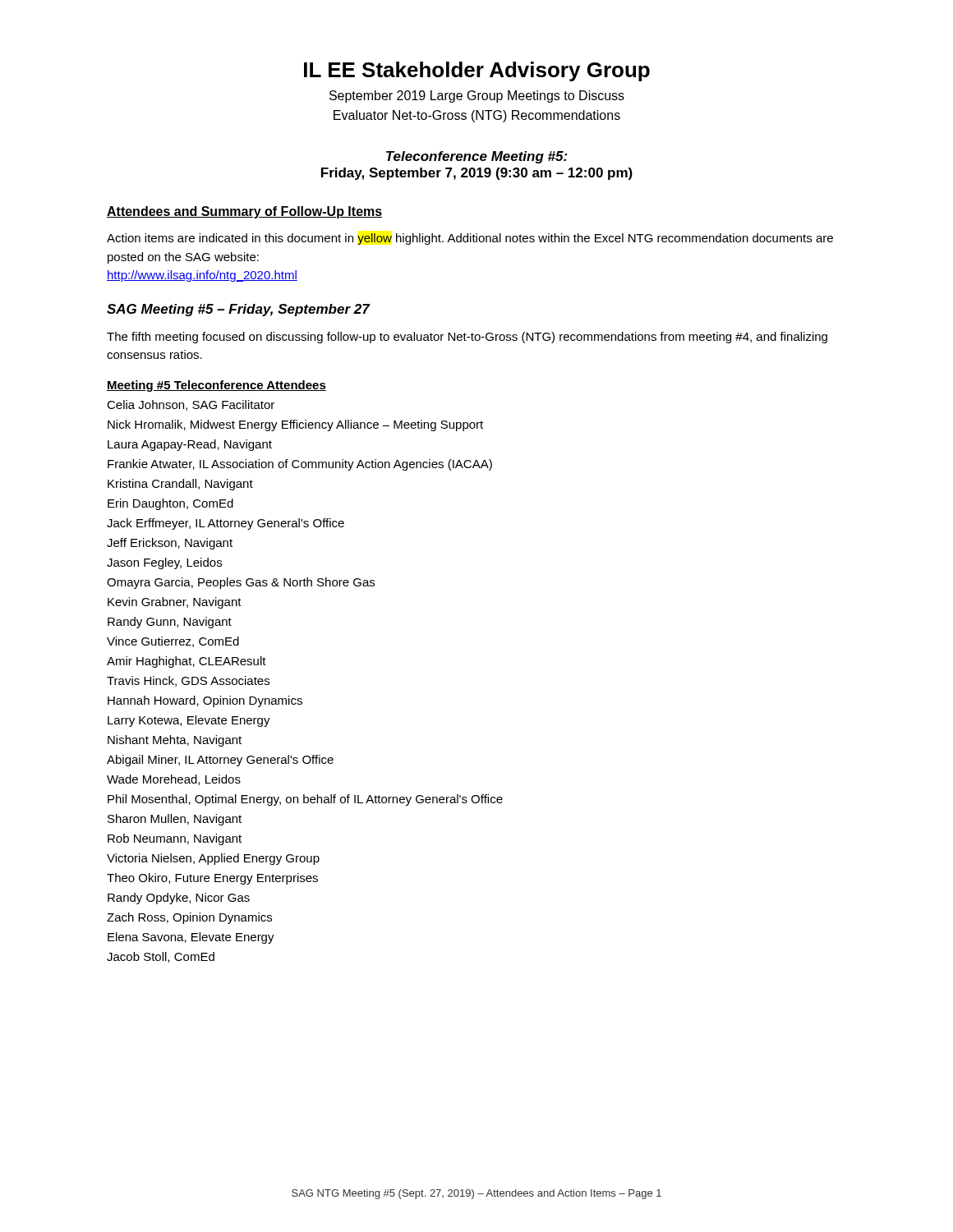This screenshot has width=953, height=1232.
Task: Find the title that says "IL EE Stakeholder"
Action: [x=476, y=92]
